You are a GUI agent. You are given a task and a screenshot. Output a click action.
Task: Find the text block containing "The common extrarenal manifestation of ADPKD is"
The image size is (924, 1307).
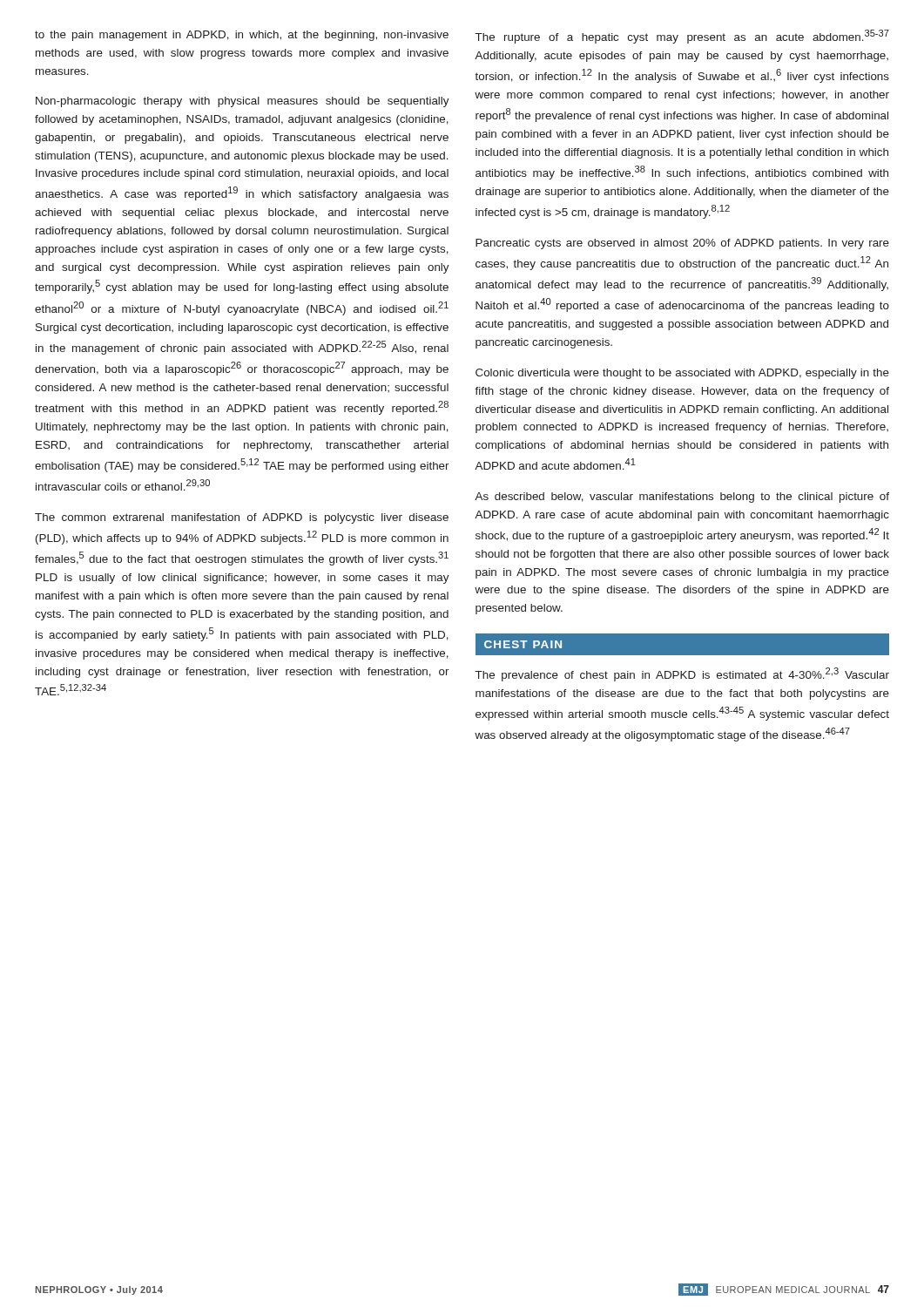tap(242, 605)
